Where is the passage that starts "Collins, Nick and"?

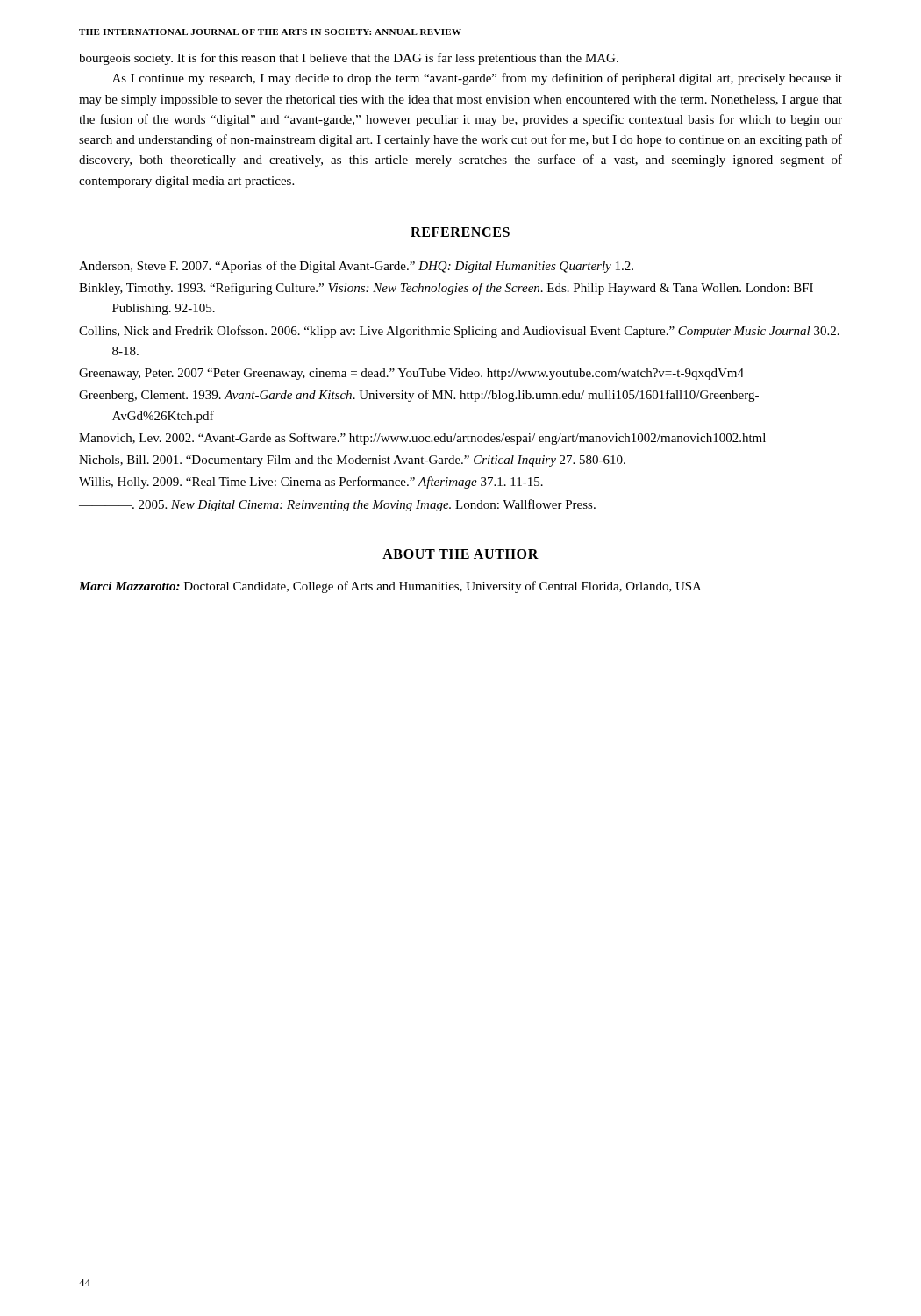[459, 341]
